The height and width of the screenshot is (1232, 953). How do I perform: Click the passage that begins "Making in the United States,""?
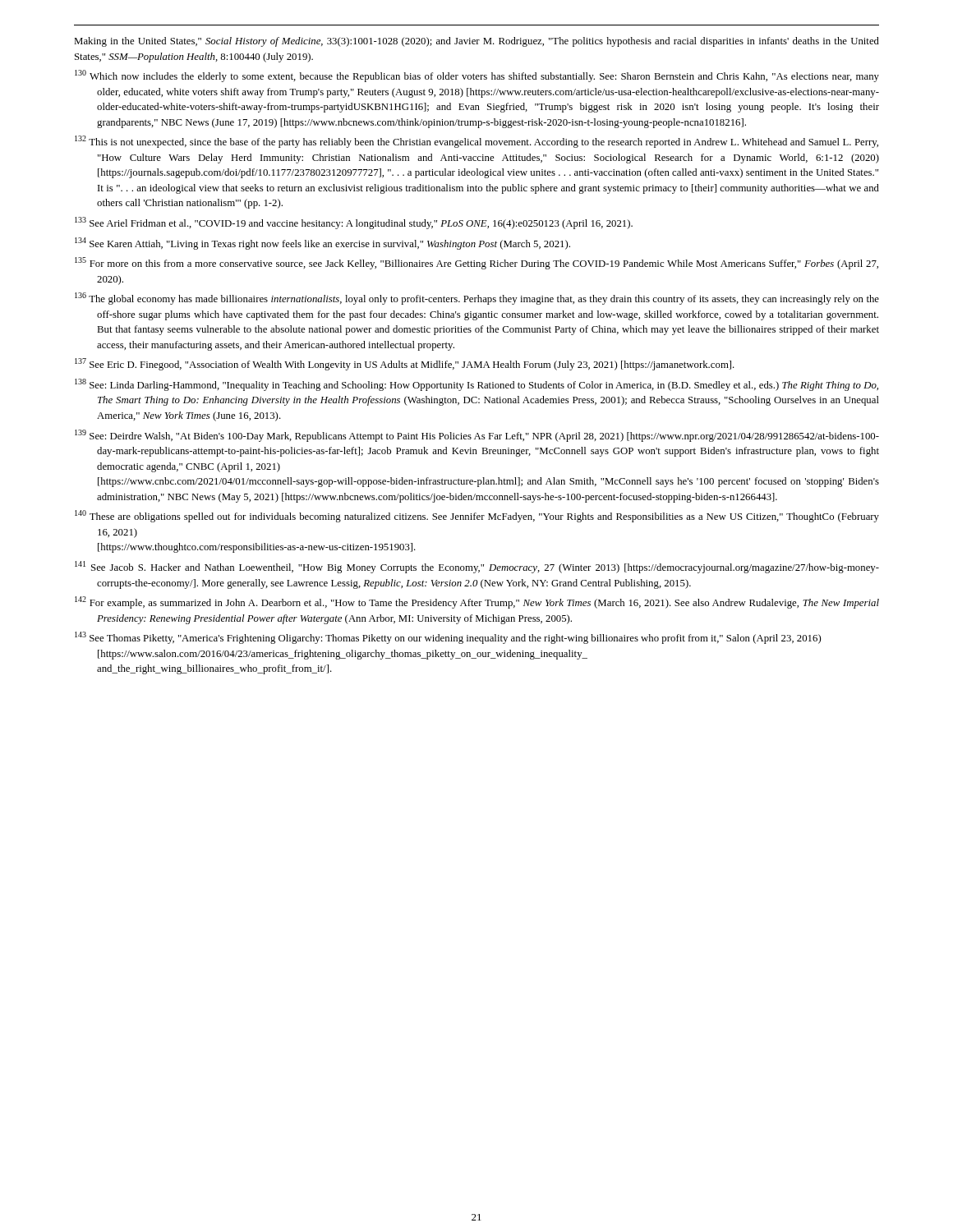(476, 49)
